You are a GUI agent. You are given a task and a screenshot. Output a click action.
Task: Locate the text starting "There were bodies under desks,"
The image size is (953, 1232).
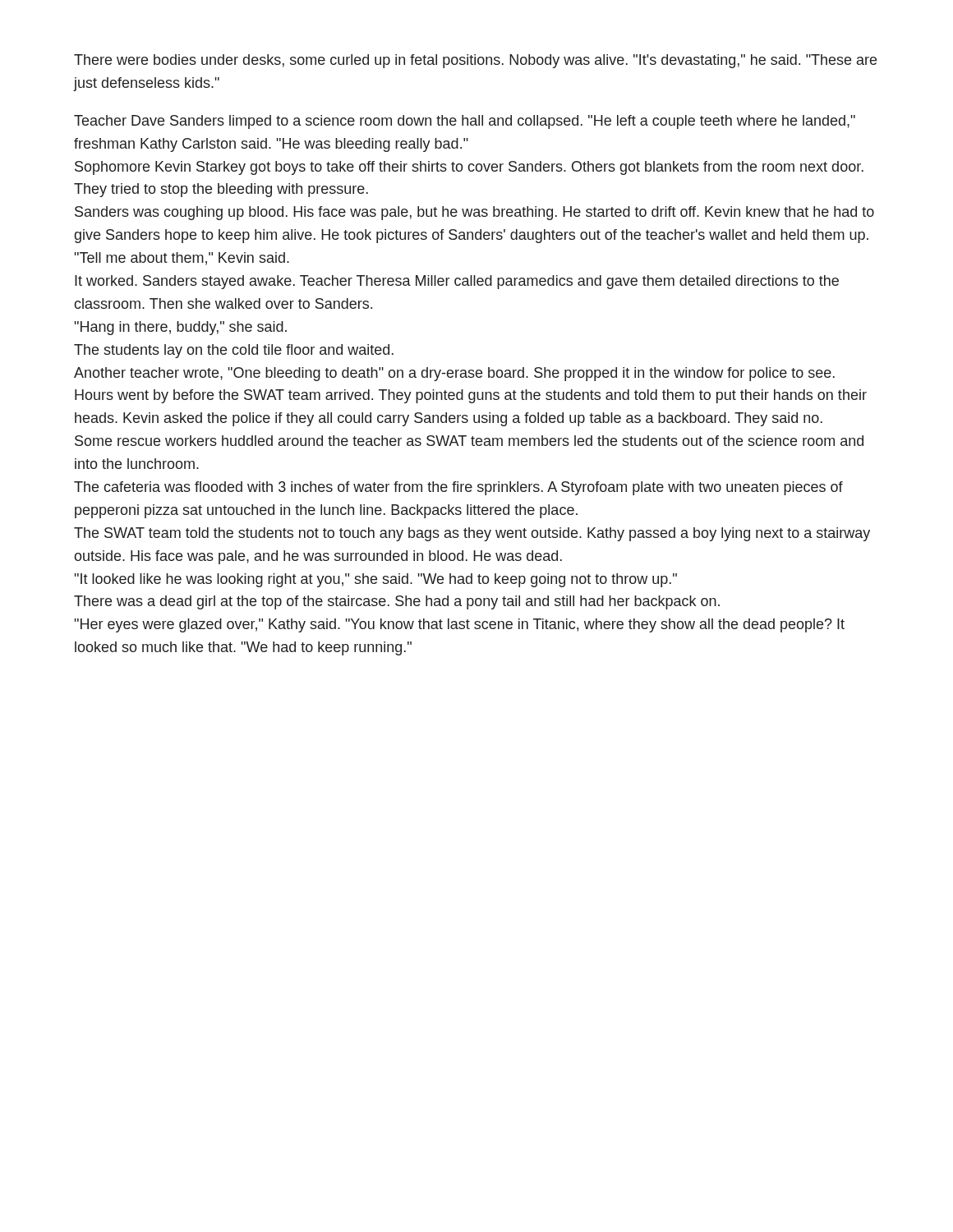[x=476, y=71]
